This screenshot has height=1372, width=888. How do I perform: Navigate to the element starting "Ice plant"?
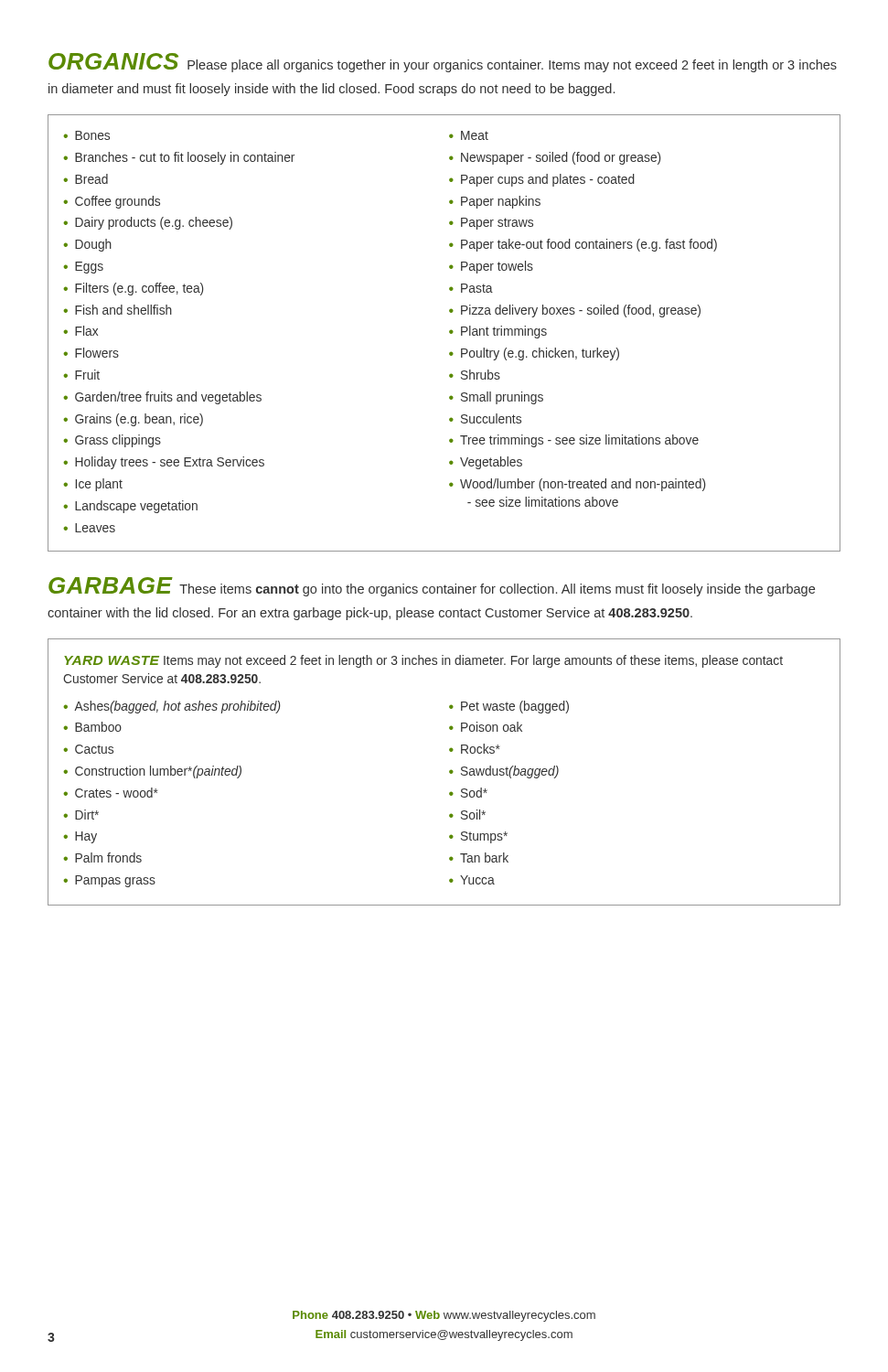pos(98,484)
